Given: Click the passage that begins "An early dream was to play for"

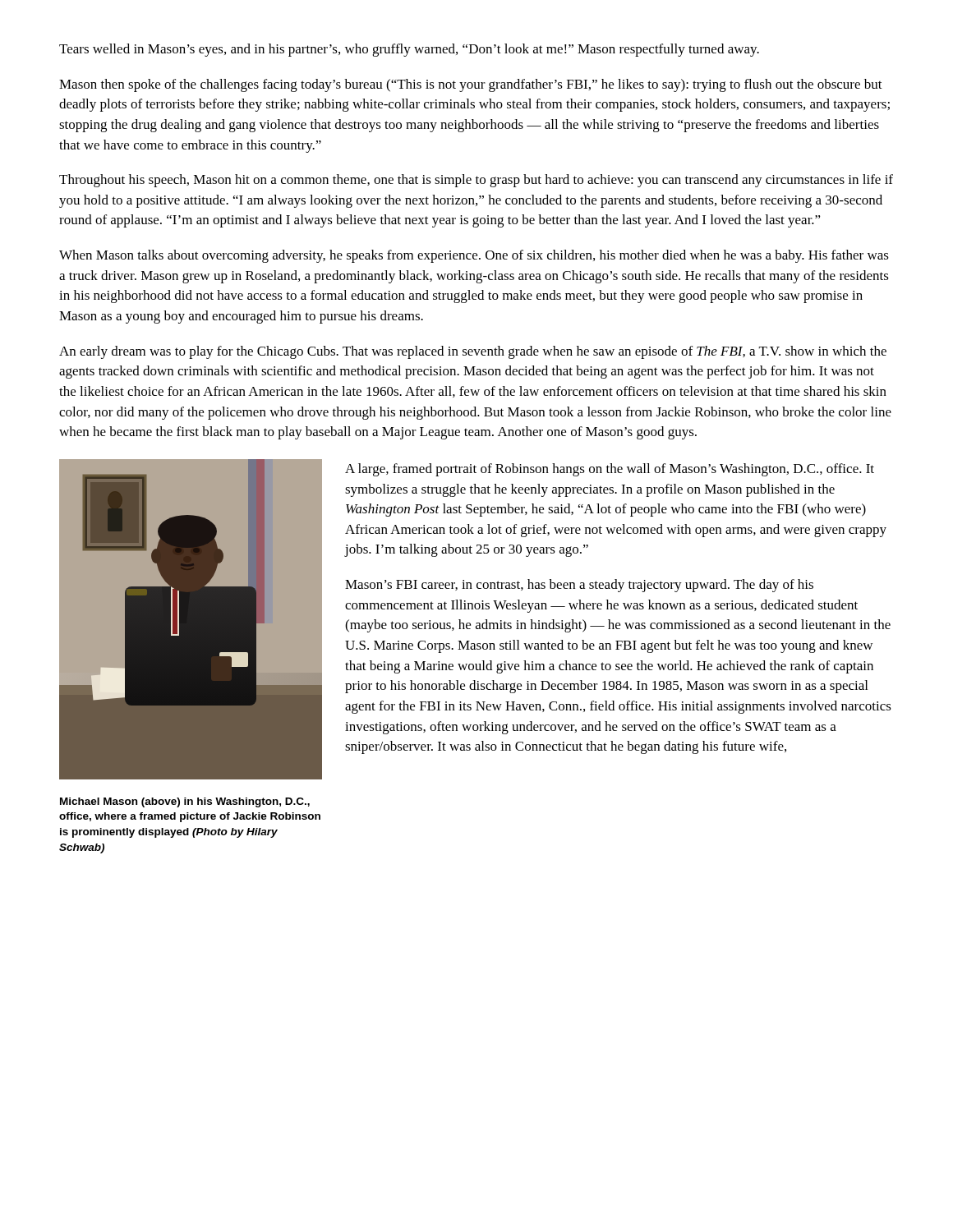Looking at the screenshot, I should 475,391.
